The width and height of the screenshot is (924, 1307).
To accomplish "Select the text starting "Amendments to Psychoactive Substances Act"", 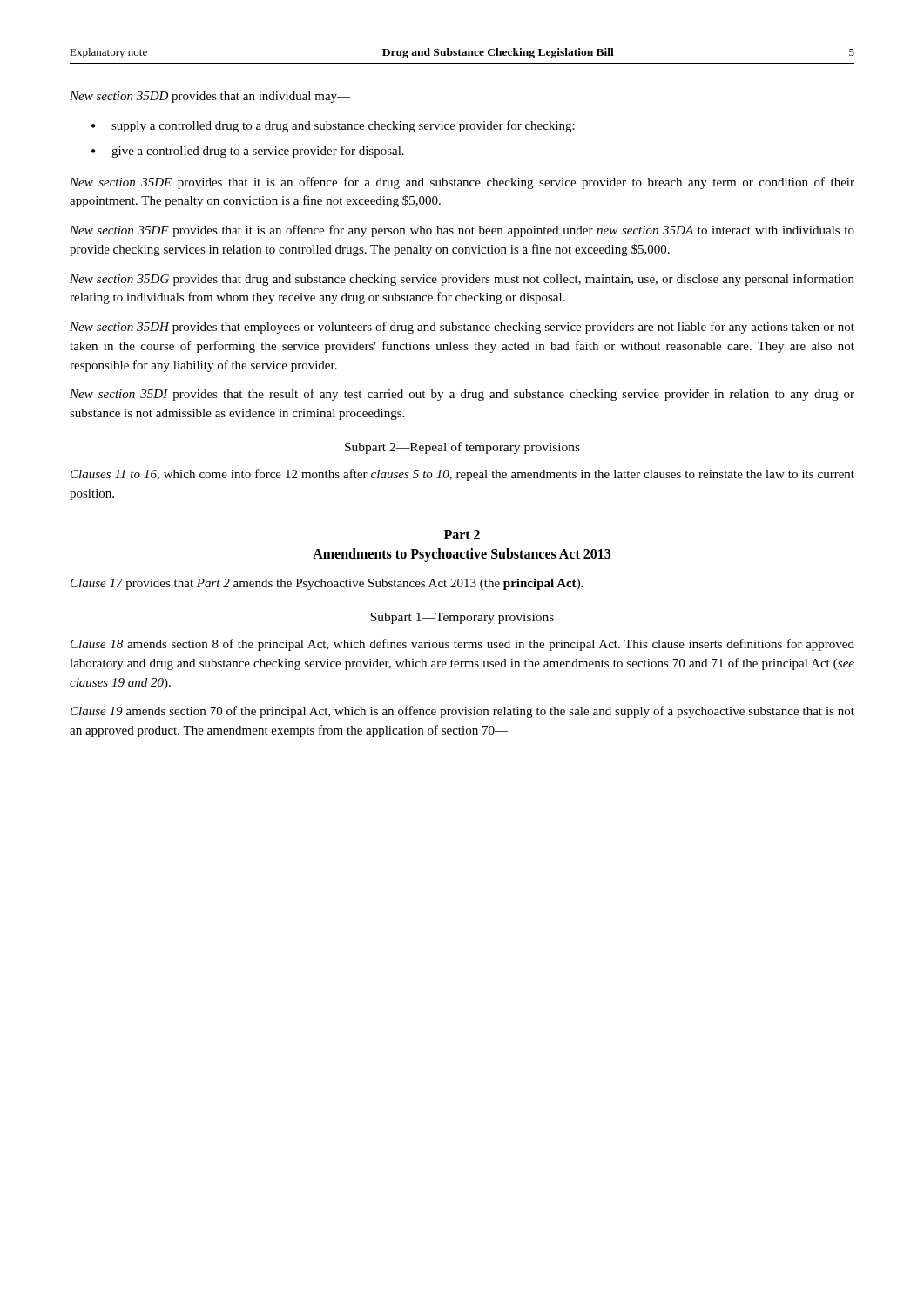I will point(462,554).
